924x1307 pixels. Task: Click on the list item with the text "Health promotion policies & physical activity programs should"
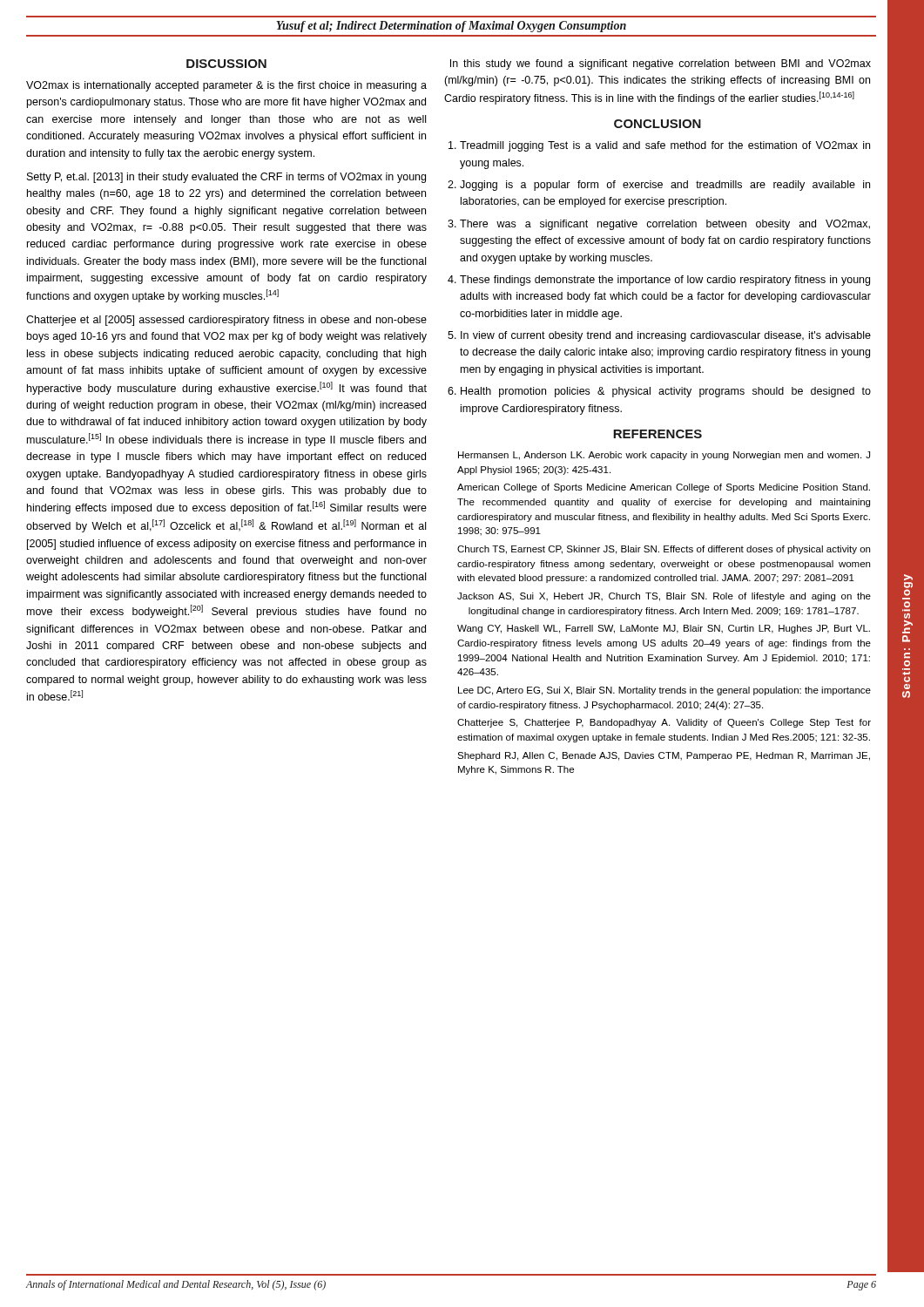pyautogui.click(x=665, y=400)
